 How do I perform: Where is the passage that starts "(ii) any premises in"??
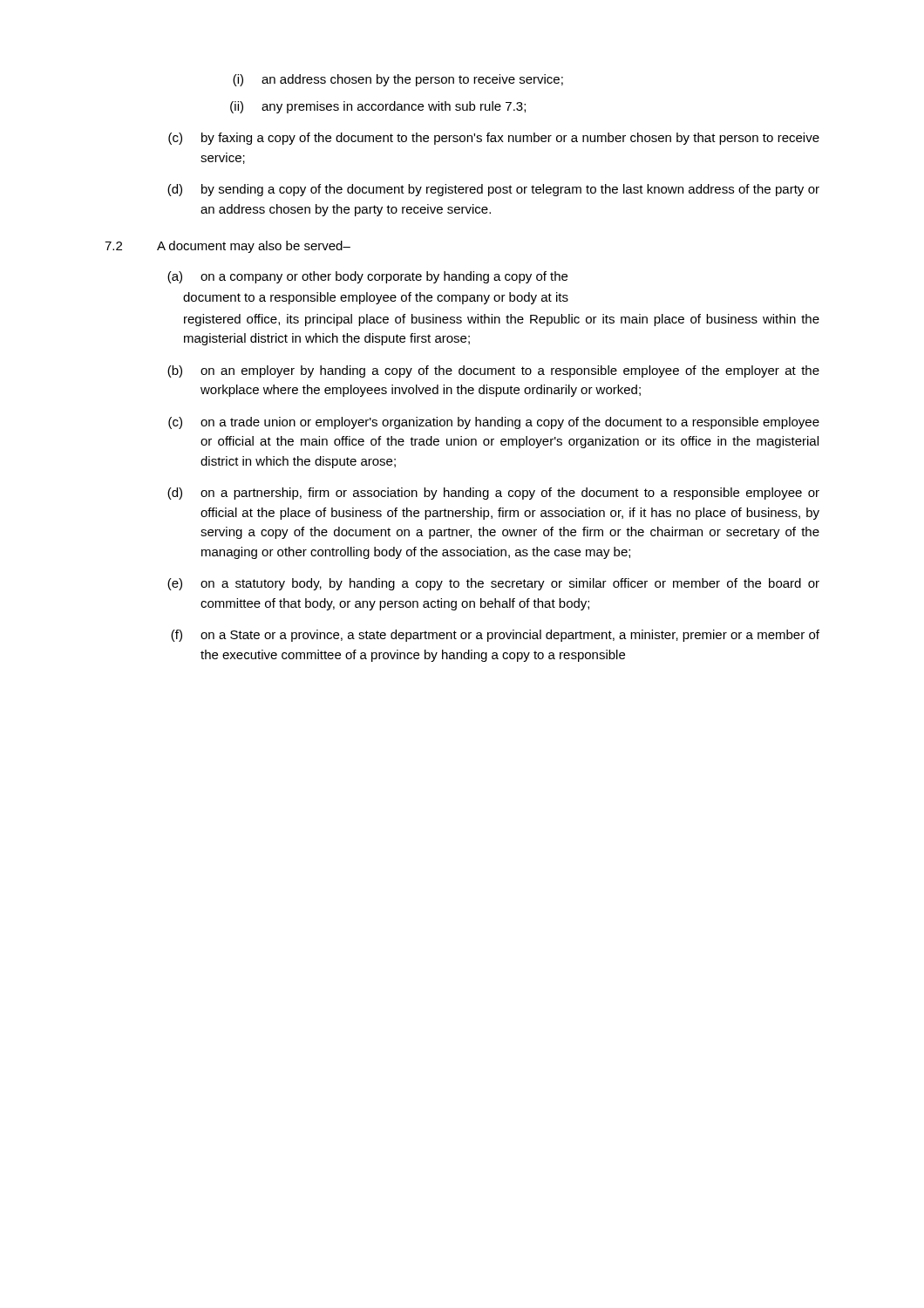pyautogui.click(x=462, y=106)
